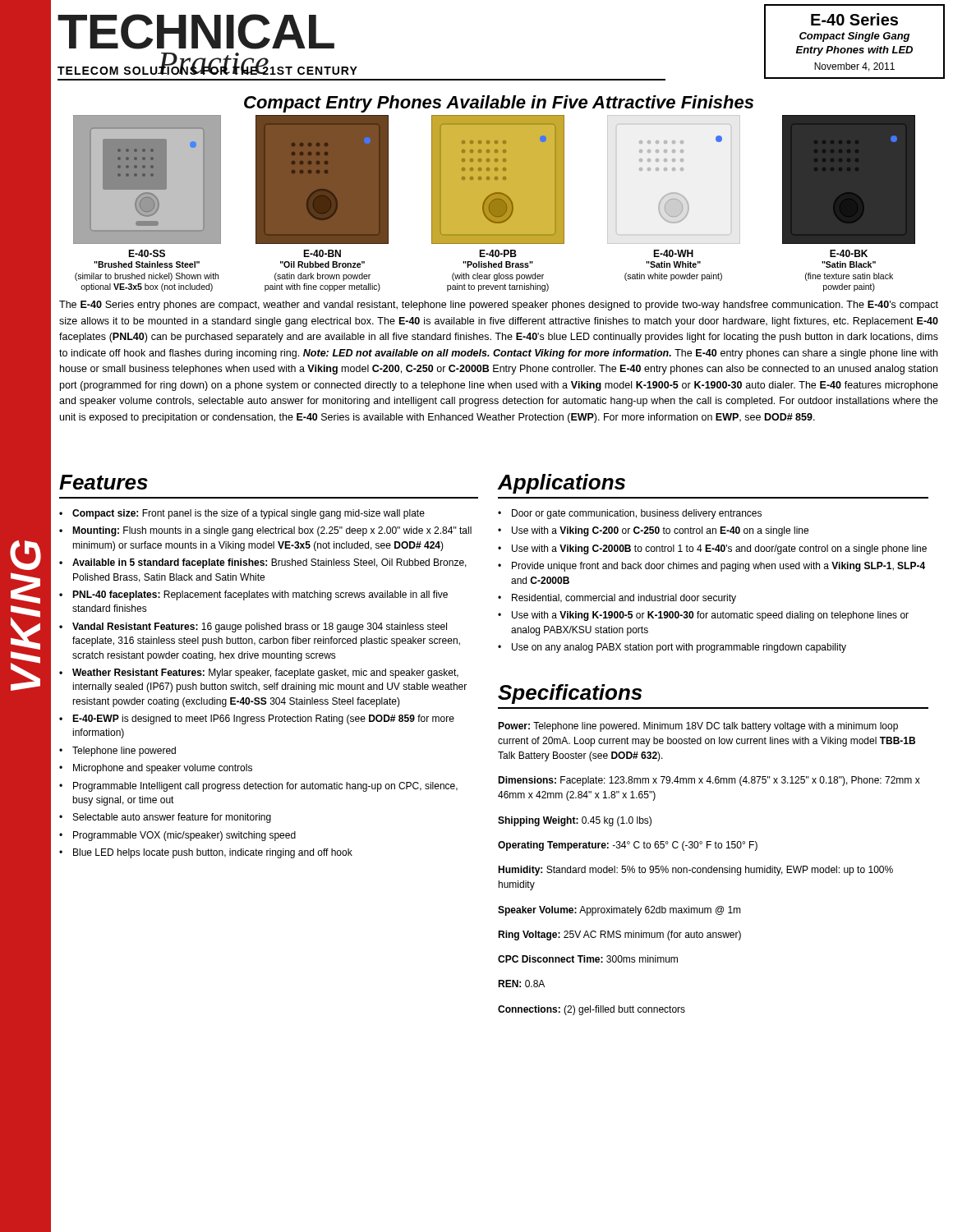The width and height of the screenshot is (953, 1232).
Task: Locate the block of text that opens with "• Use with a Viking C-200 or"
Action: 653,531
